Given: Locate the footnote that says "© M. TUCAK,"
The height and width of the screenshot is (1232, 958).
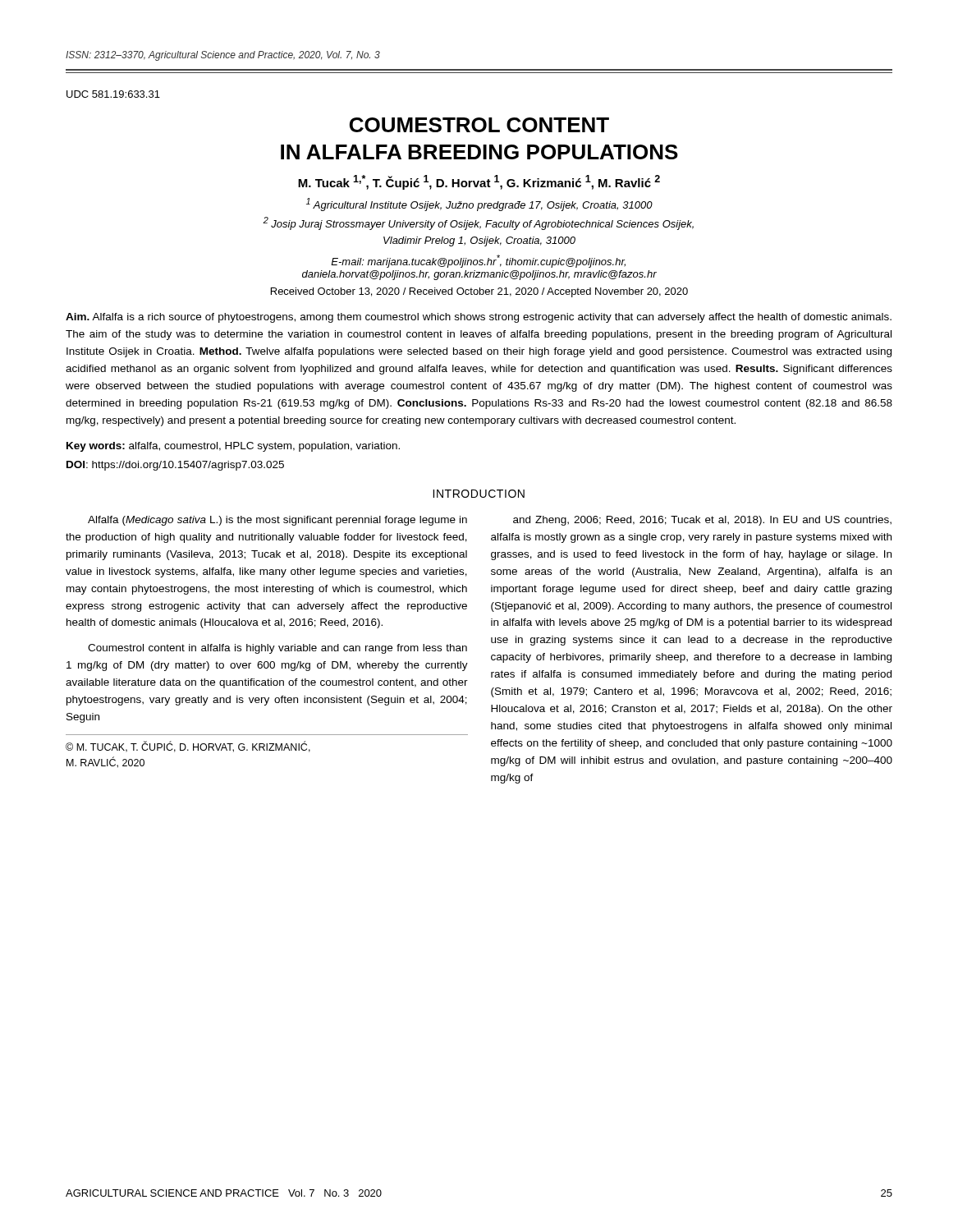Looking at the screenshot, I should 188,755.
